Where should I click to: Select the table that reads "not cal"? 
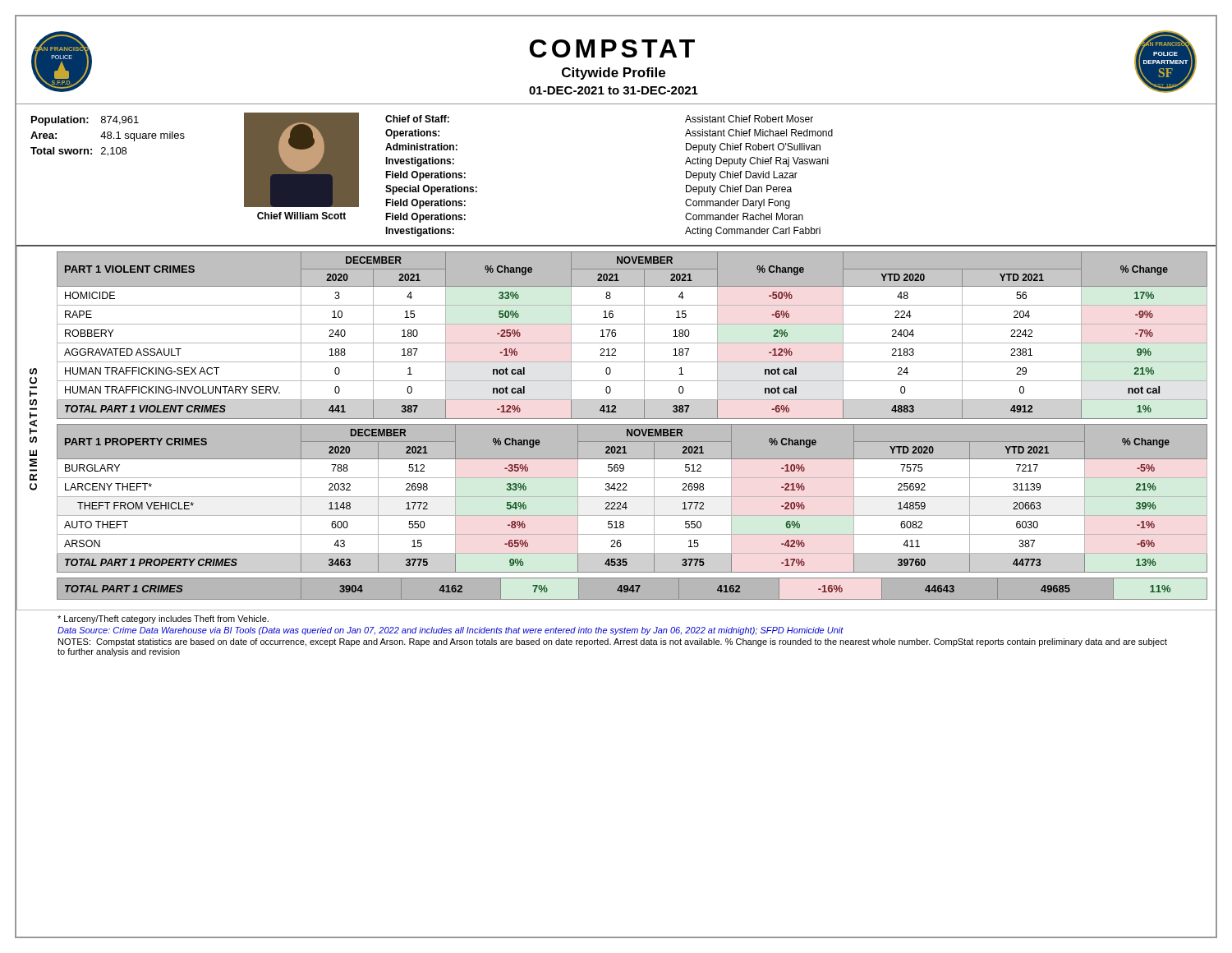point(632,335)
